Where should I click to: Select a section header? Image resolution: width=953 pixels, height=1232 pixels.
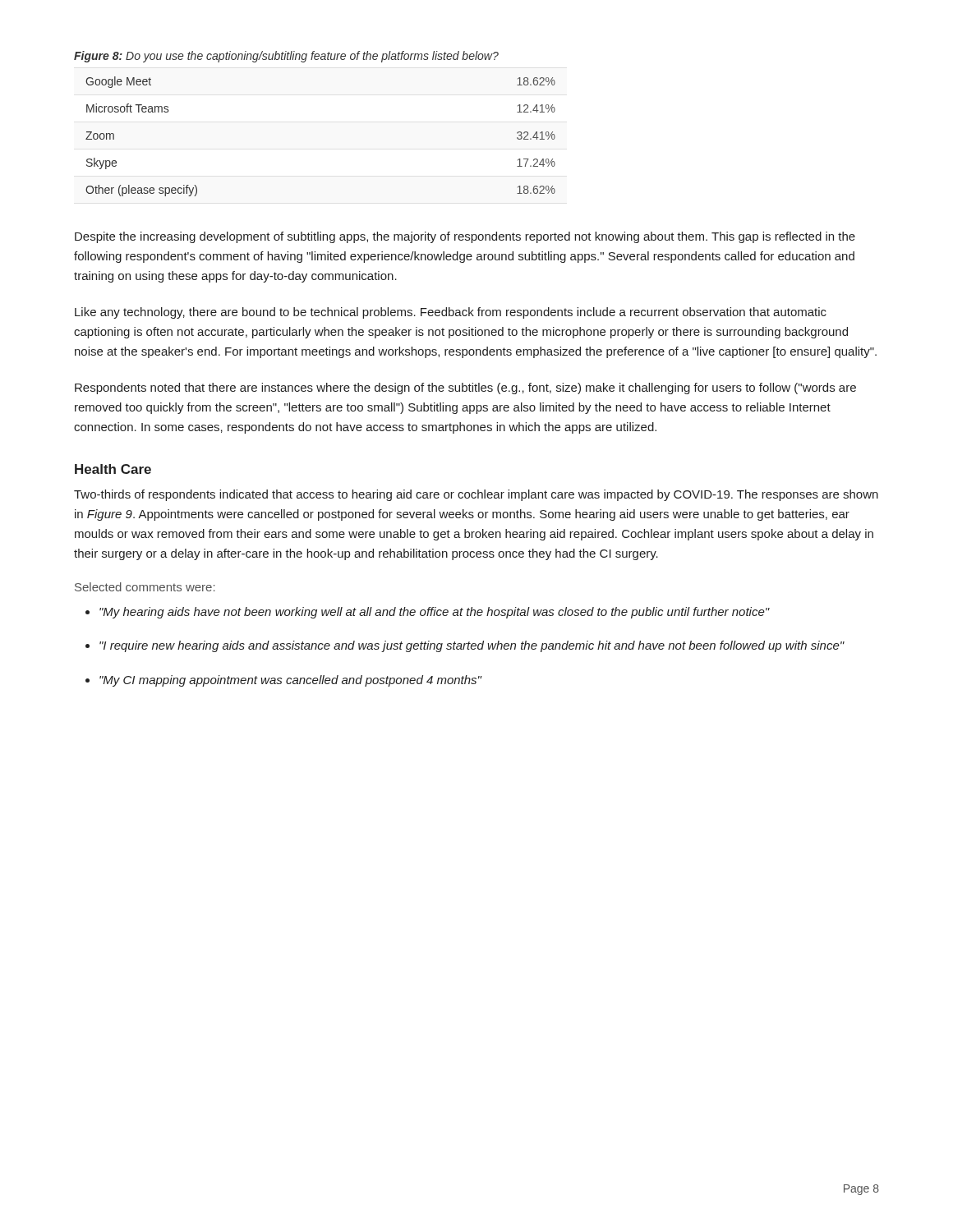pyautogui.click(x=113, y=469)
